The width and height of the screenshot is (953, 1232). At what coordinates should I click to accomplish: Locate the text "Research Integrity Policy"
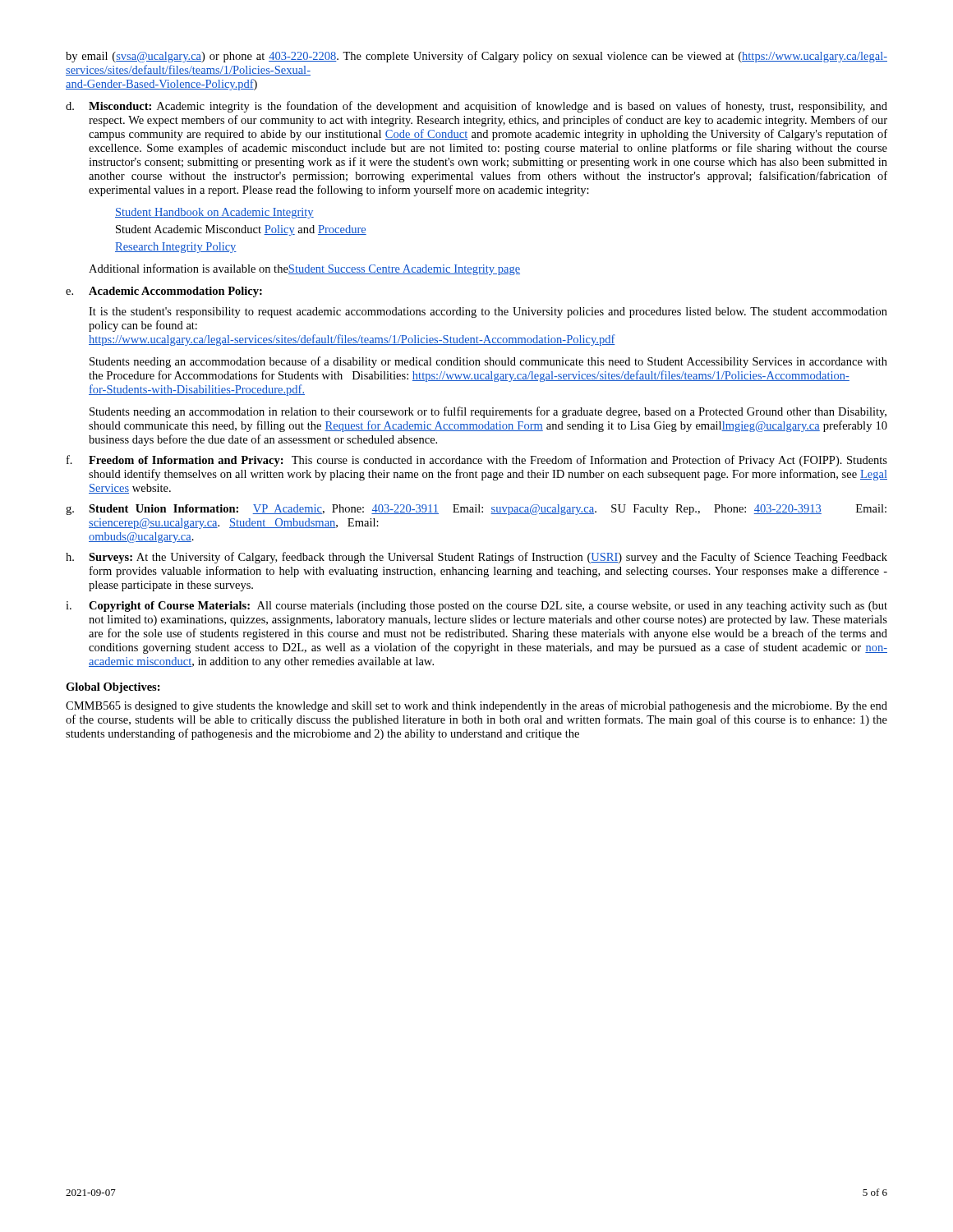pos(176,246)
